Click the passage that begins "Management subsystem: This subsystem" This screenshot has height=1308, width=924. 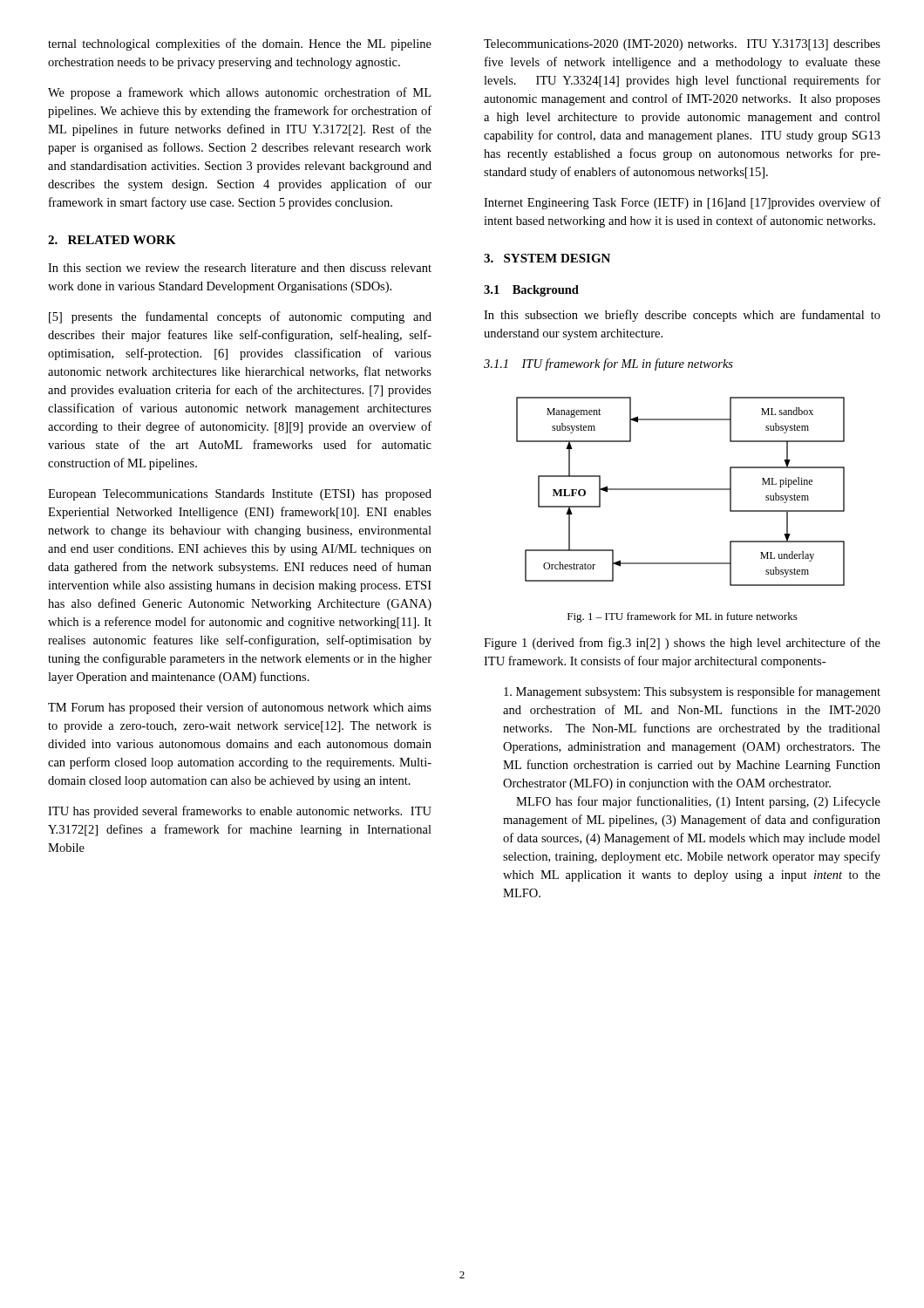[x=692, y=792]
